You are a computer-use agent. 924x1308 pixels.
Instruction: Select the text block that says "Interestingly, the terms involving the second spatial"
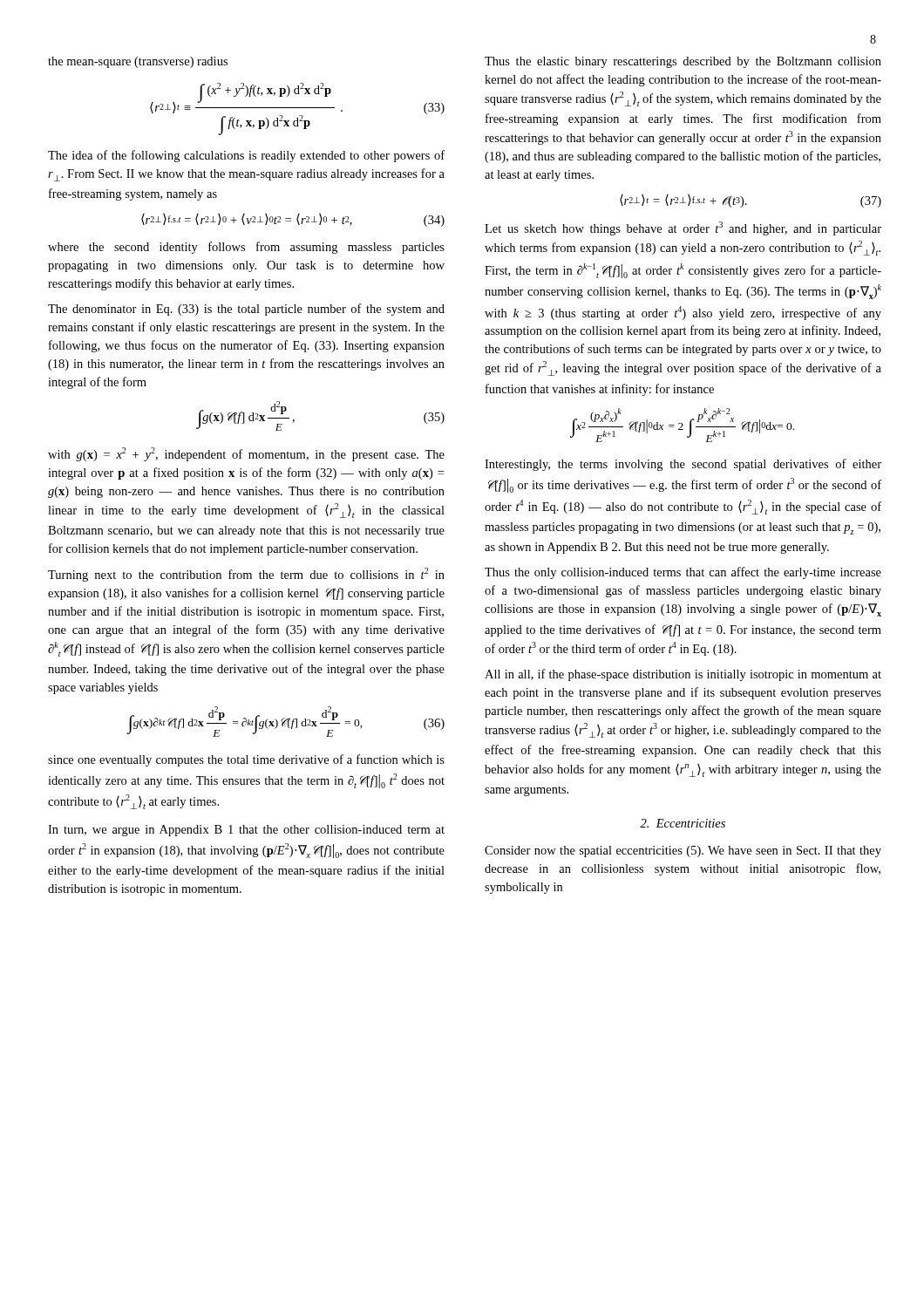click(x=683, y=627)
